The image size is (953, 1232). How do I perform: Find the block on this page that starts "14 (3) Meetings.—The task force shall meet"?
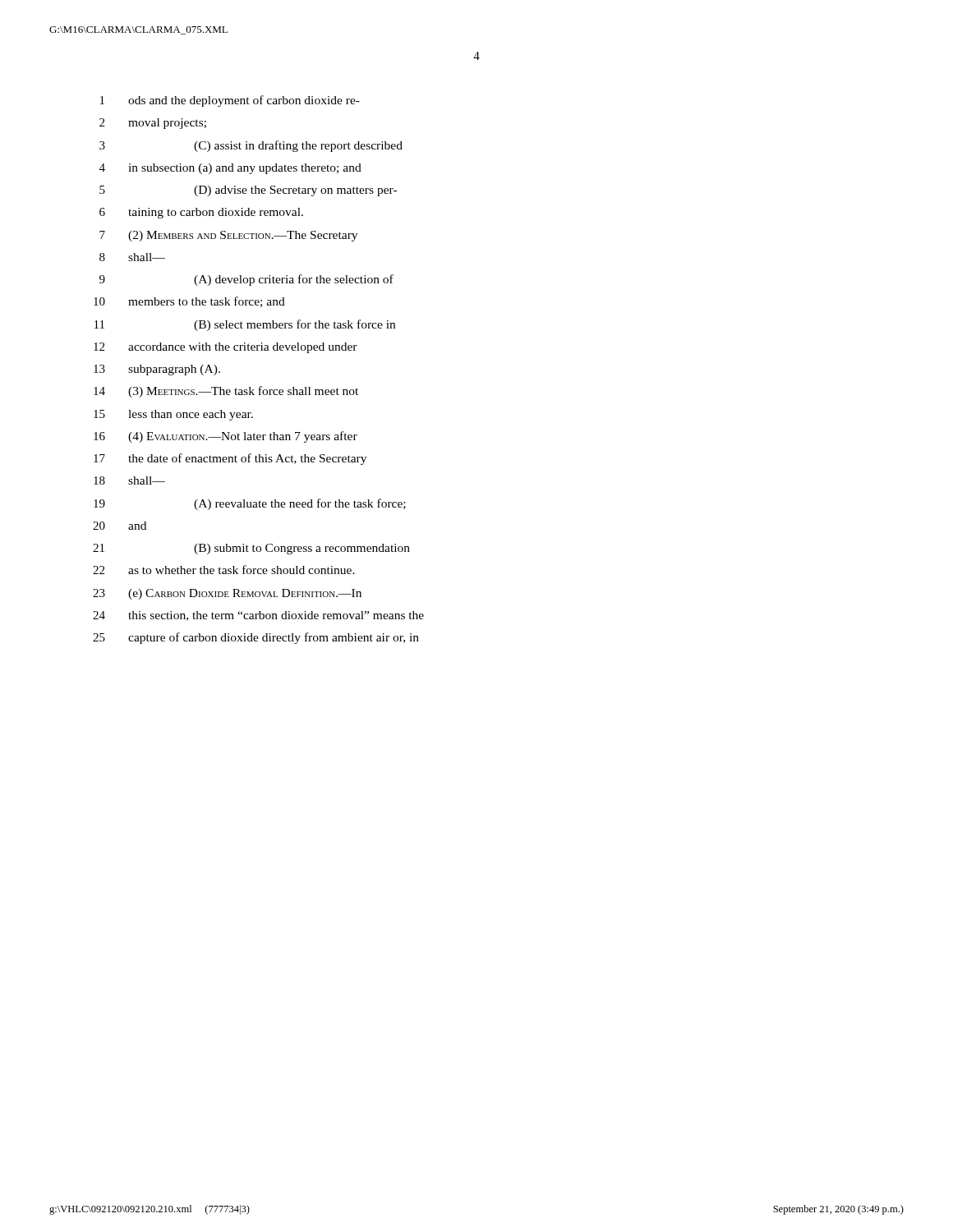coord(226,392)
